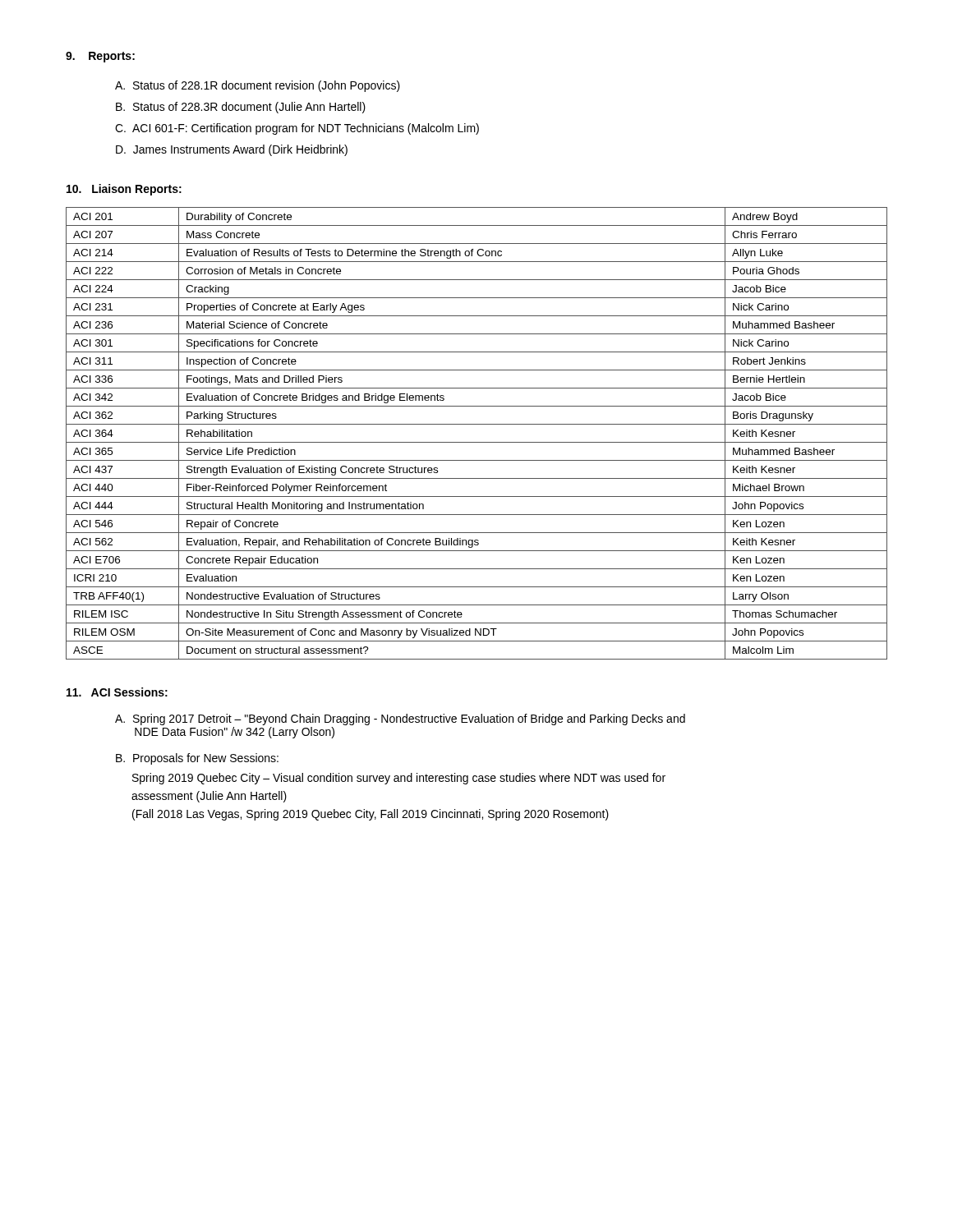Click on the block starting "assessment (Julie Ann Hartell)"
The width and height of the screenshot is (953, 1232).
[x=209, y=796]
